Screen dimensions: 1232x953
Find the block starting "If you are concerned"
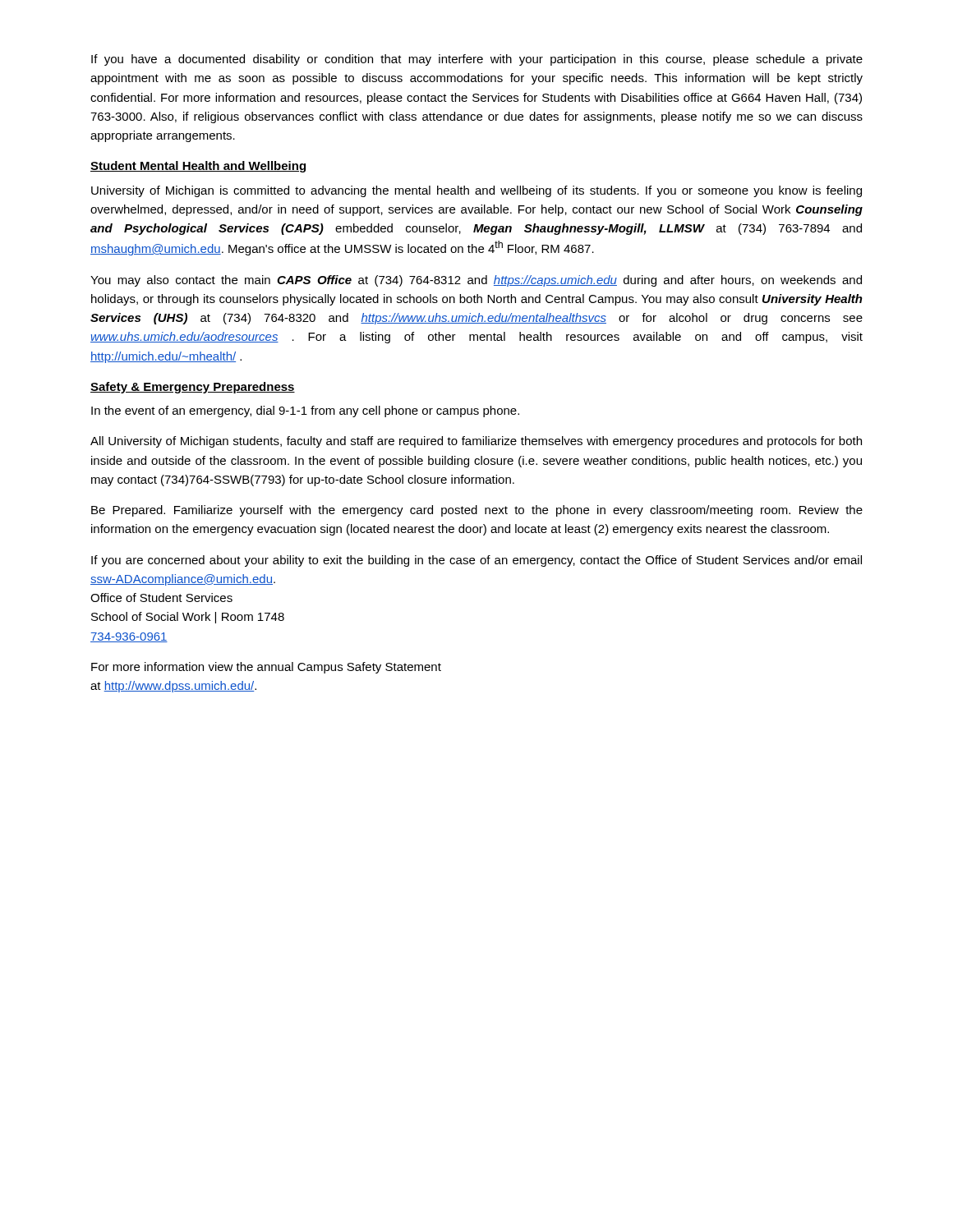coord(476,561)
